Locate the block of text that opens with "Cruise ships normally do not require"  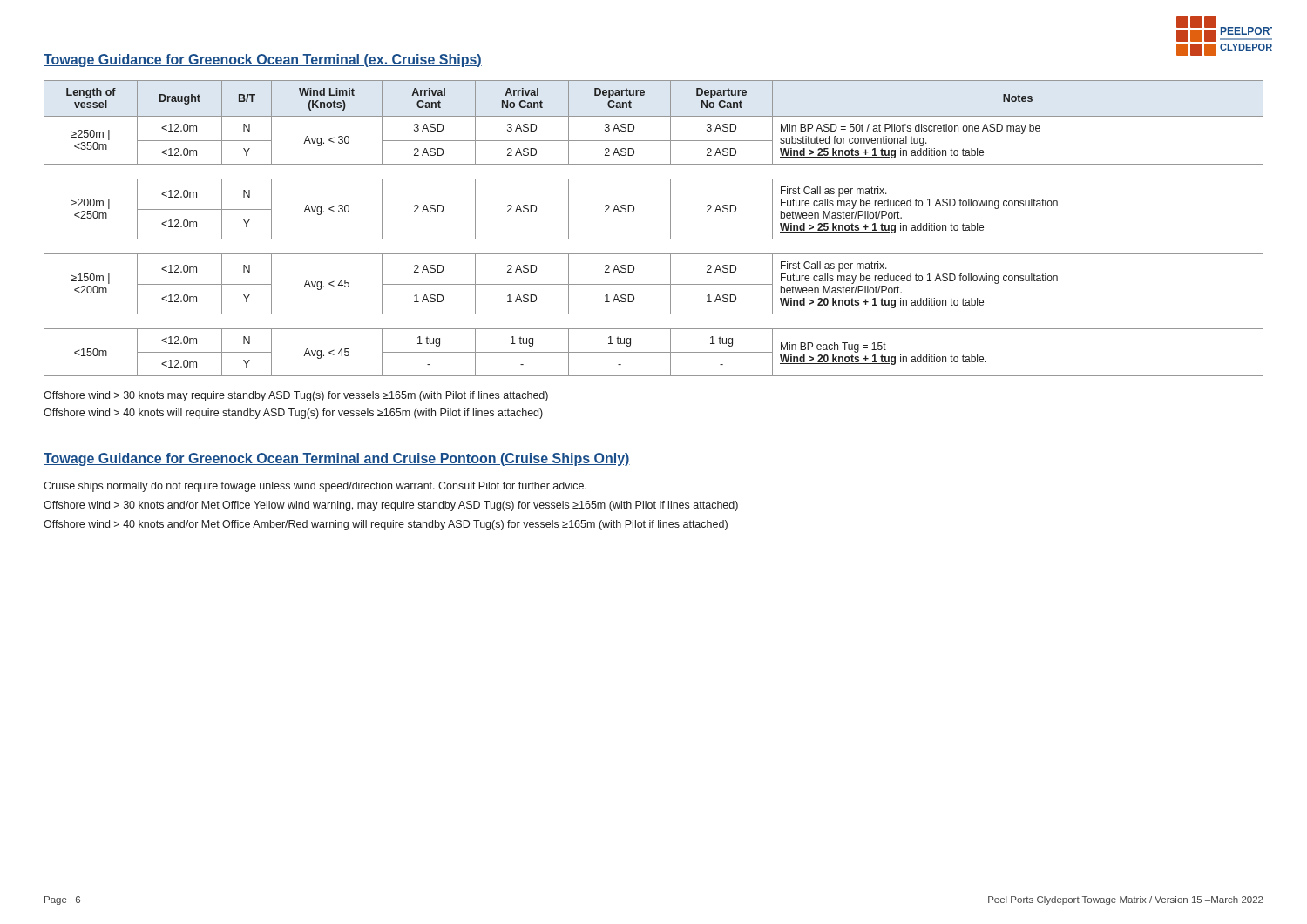(391, 505)
